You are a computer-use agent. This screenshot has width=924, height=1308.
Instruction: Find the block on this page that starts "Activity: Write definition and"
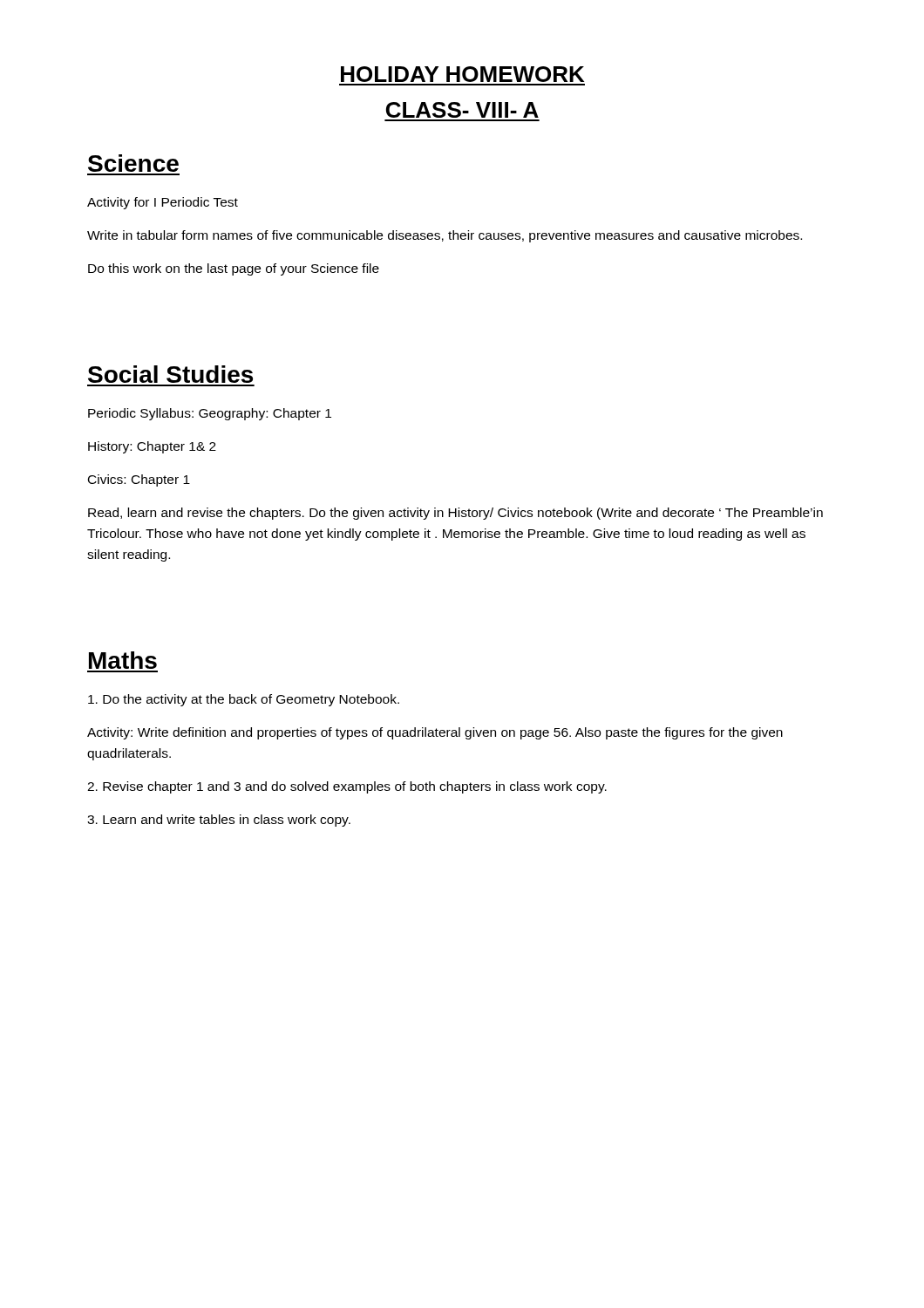435,743
